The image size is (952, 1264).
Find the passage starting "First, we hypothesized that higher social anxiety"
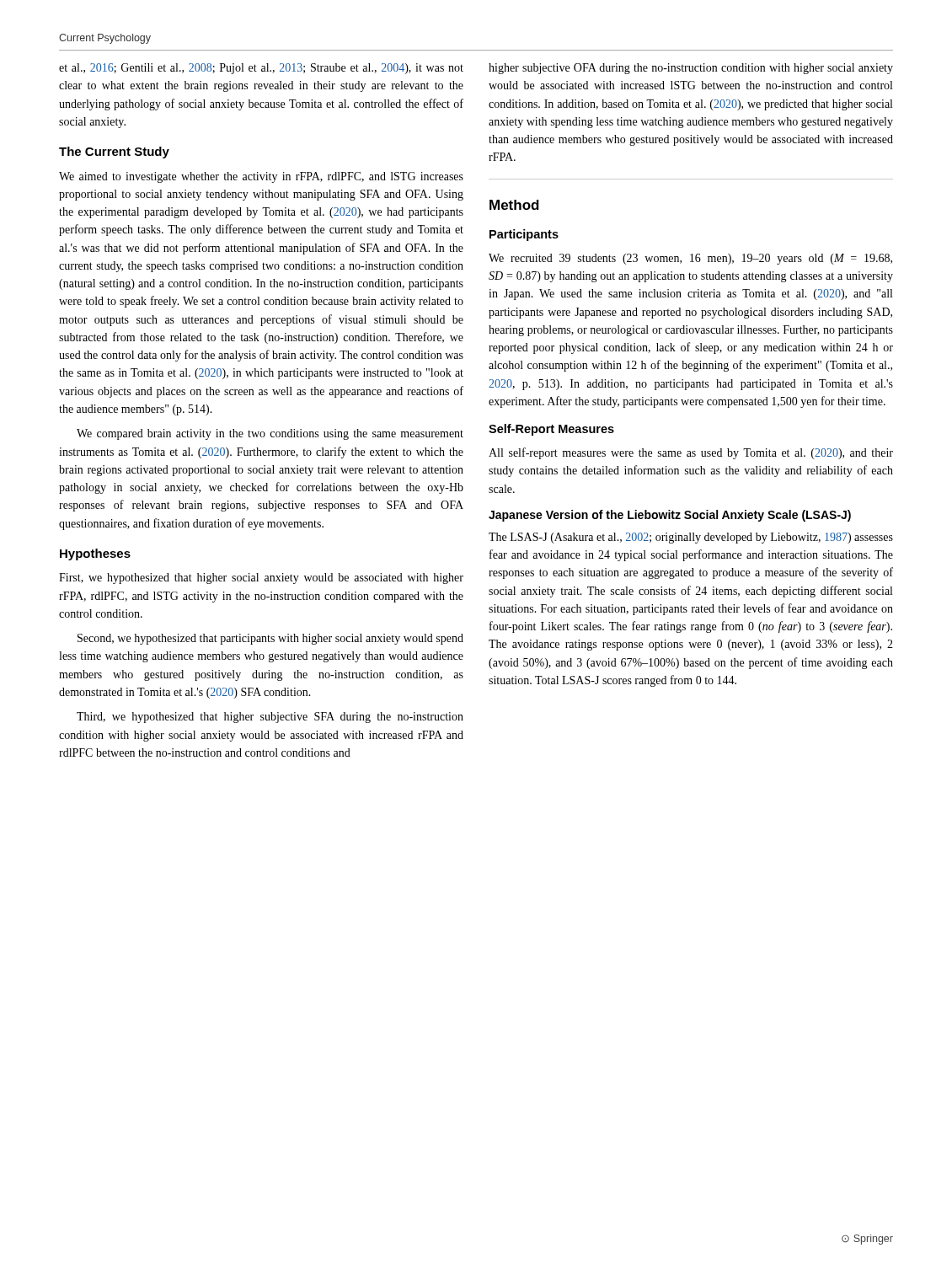[261, 665]
